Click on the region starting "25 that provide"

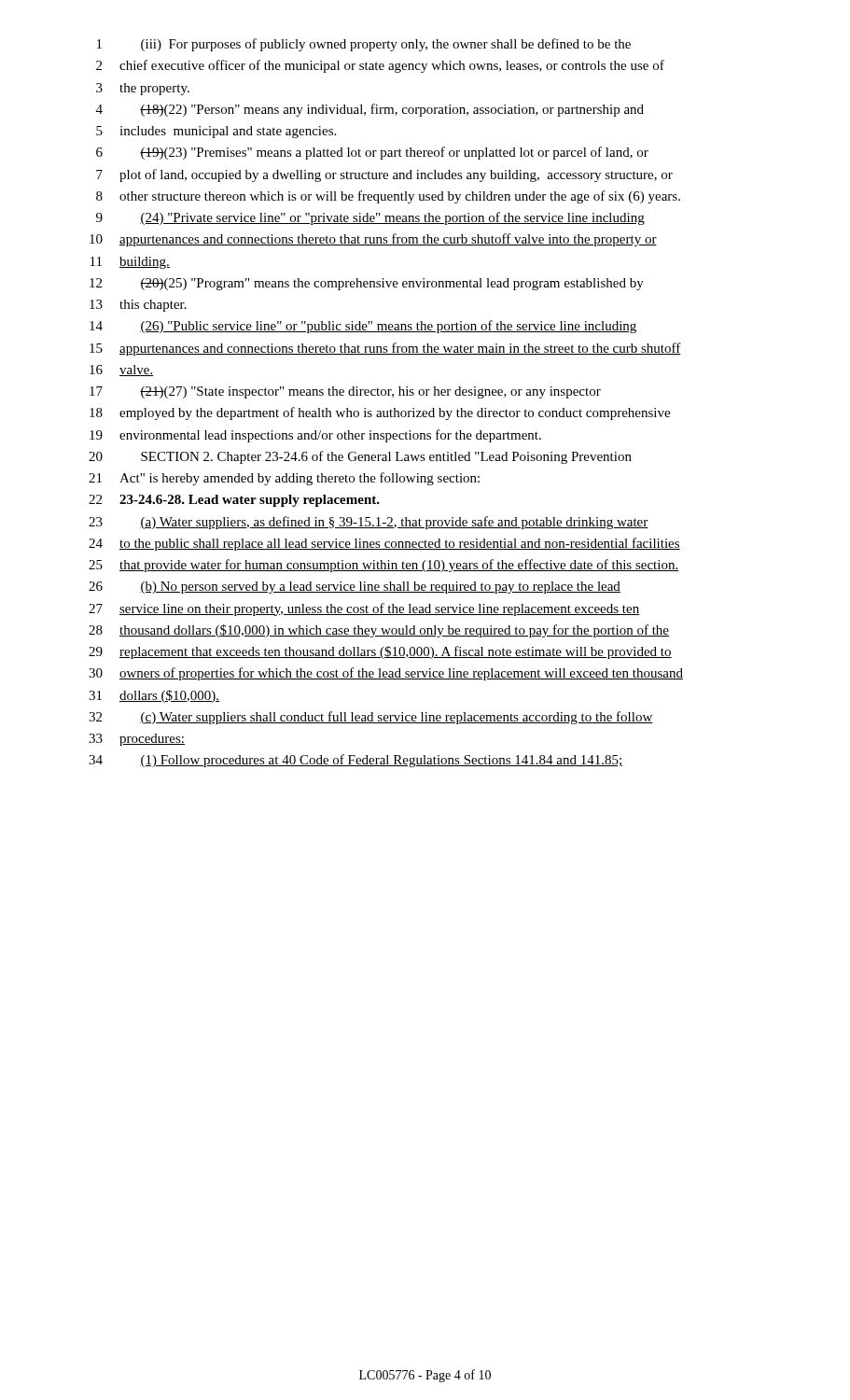point(425,565)
